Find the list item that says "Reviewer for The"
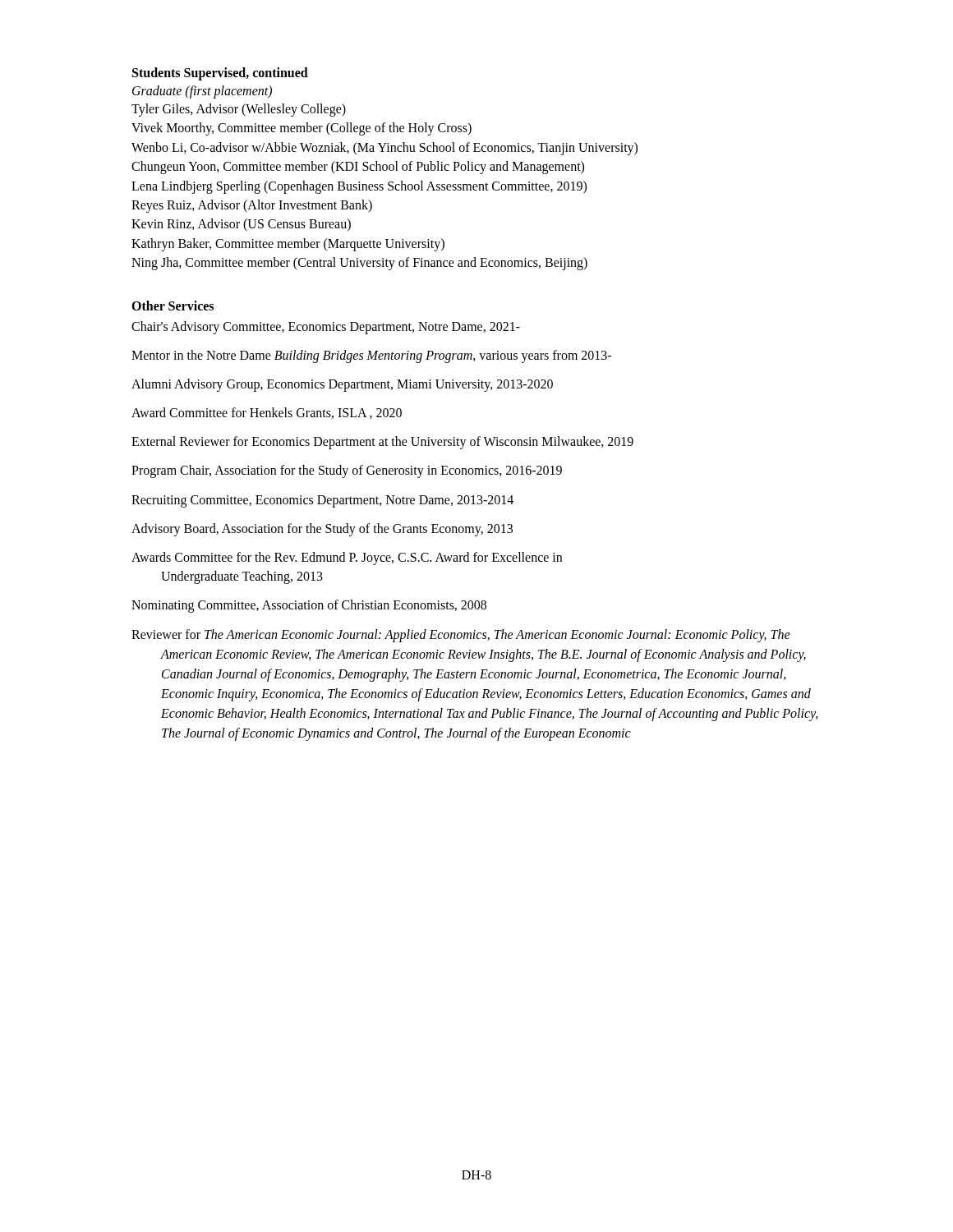953x1232 pixels. (x=475, y=683)
